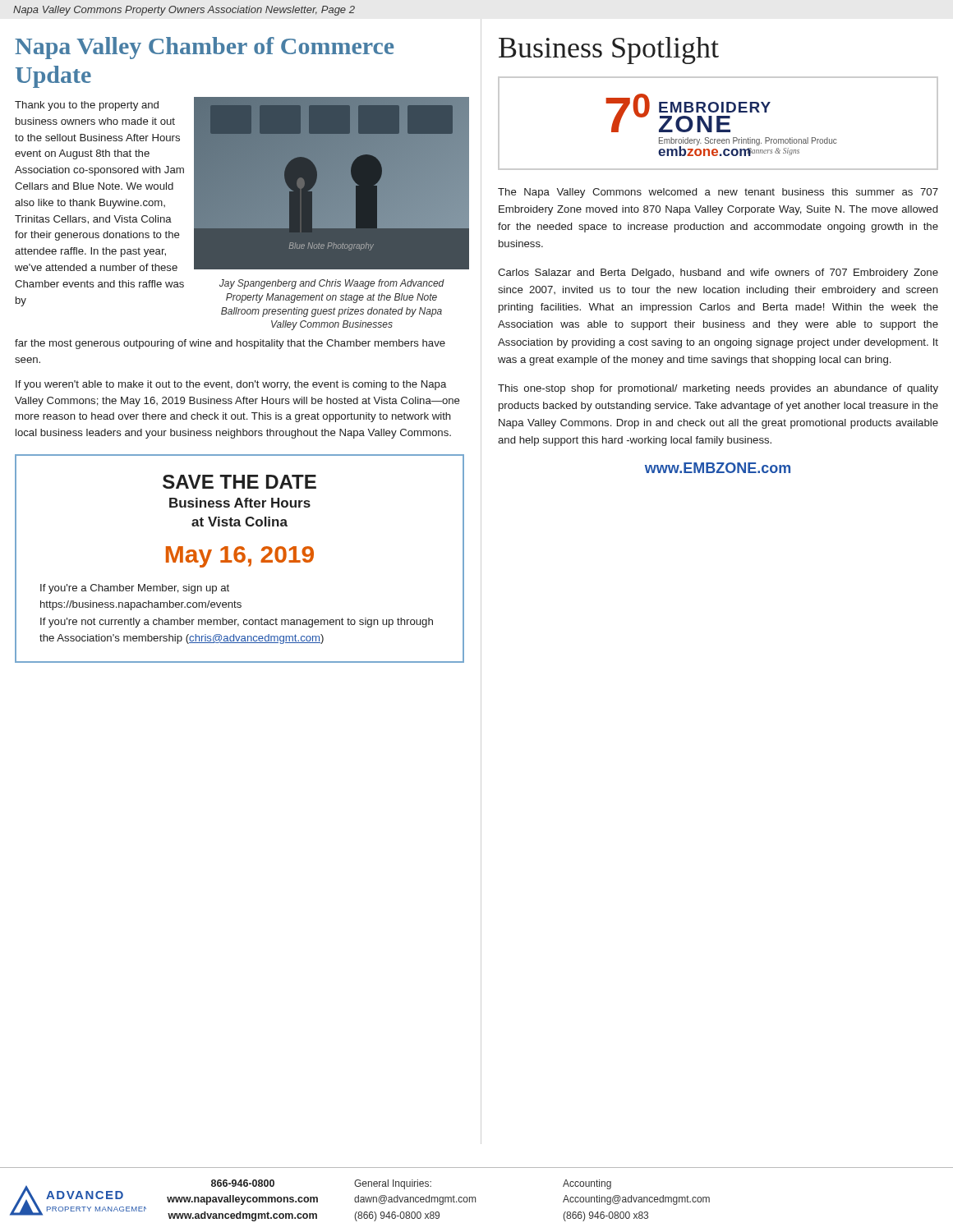Screen dimensions: 1232x953
Task: Select the text block containing "If you weren't"
Action: tap(237, 408)
